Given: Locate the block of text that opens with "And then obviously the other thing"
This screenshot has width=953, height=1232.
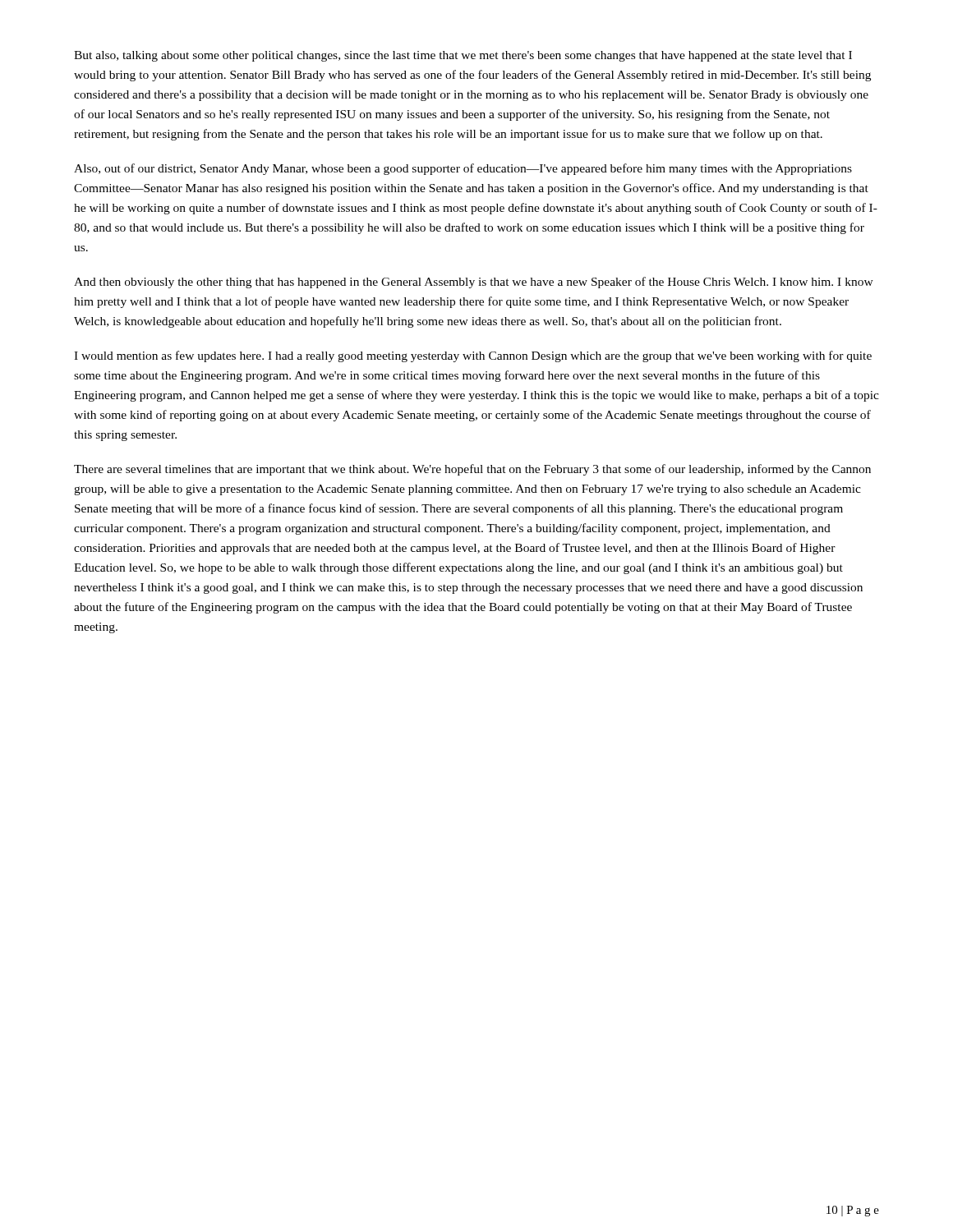Looking at the screenshot, I should [x=473, y=301].
